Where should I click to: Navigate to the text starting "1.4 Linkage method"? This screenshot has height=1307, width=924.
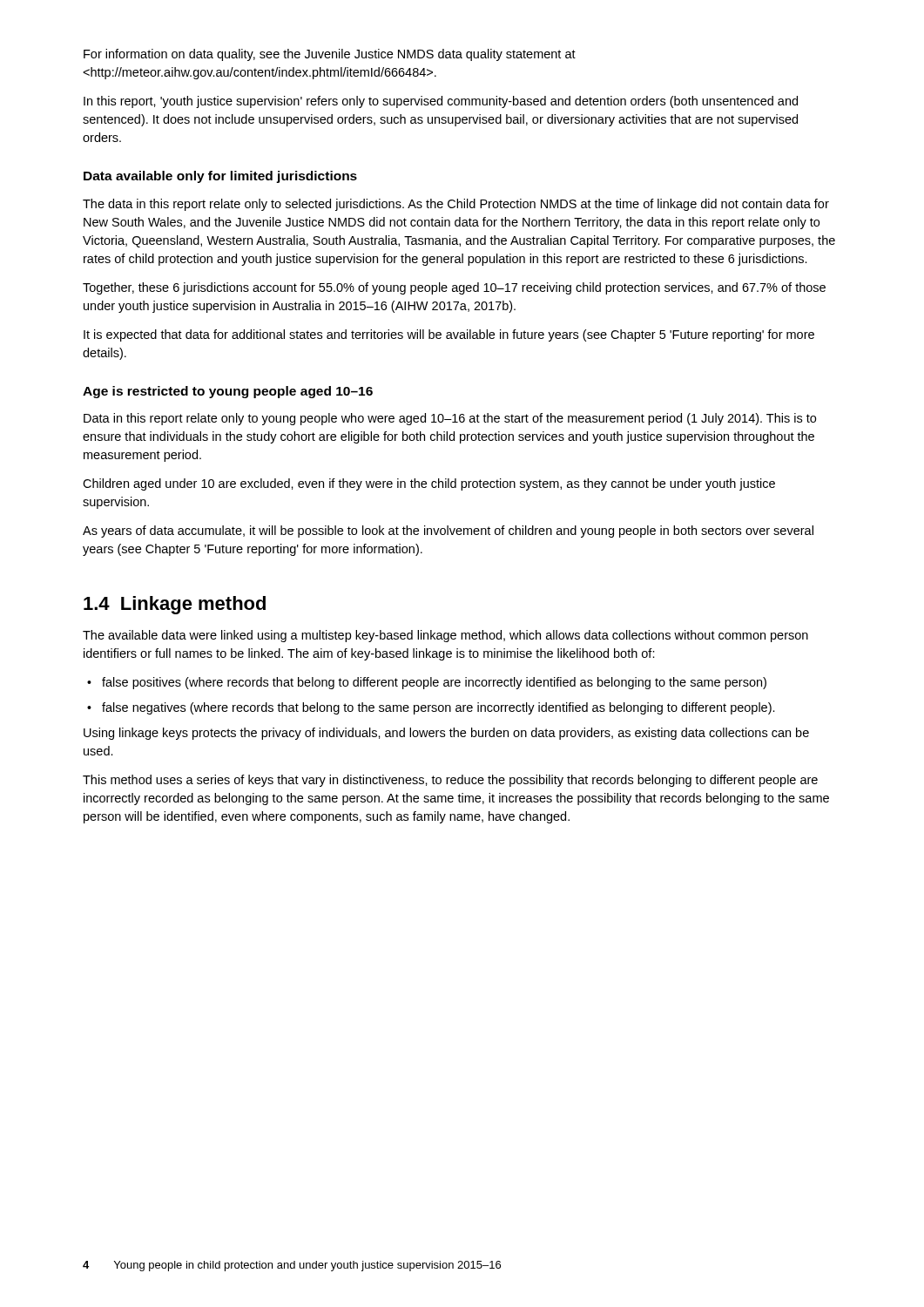175,604
